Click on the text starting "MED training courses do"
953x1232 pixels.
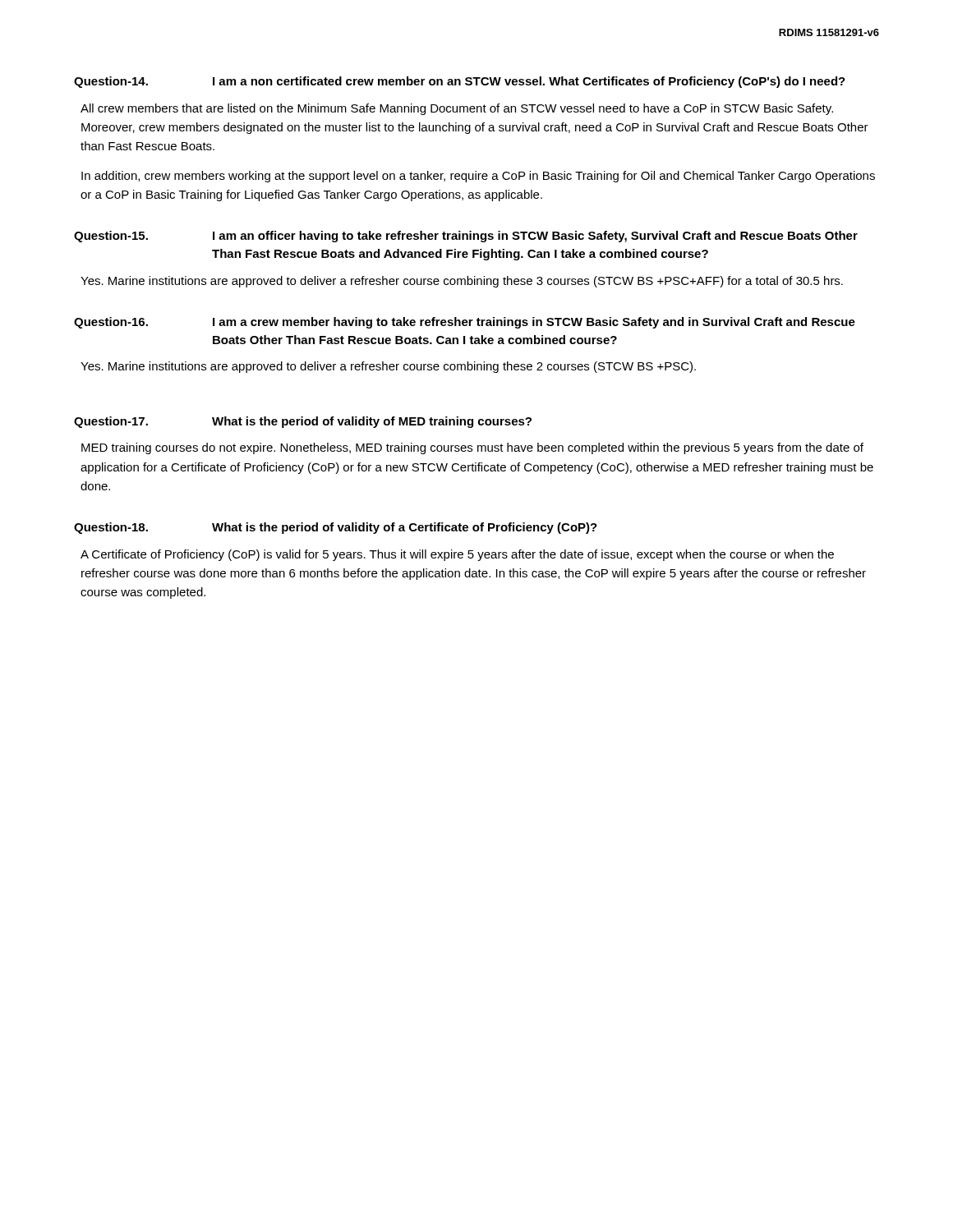point(480,467)
